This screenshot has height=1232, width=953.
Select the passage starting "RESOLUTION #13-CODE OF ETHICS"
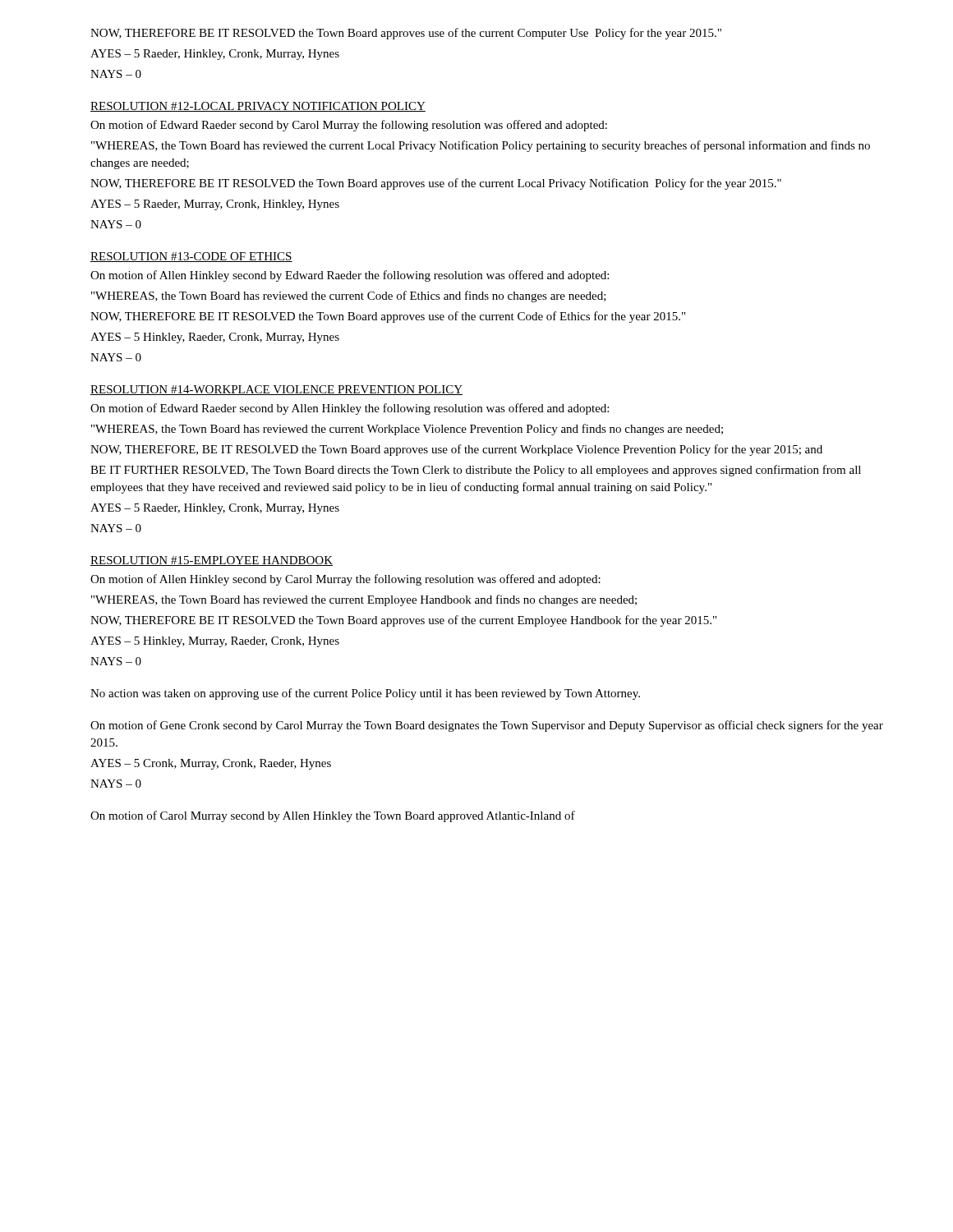point(191,257)
